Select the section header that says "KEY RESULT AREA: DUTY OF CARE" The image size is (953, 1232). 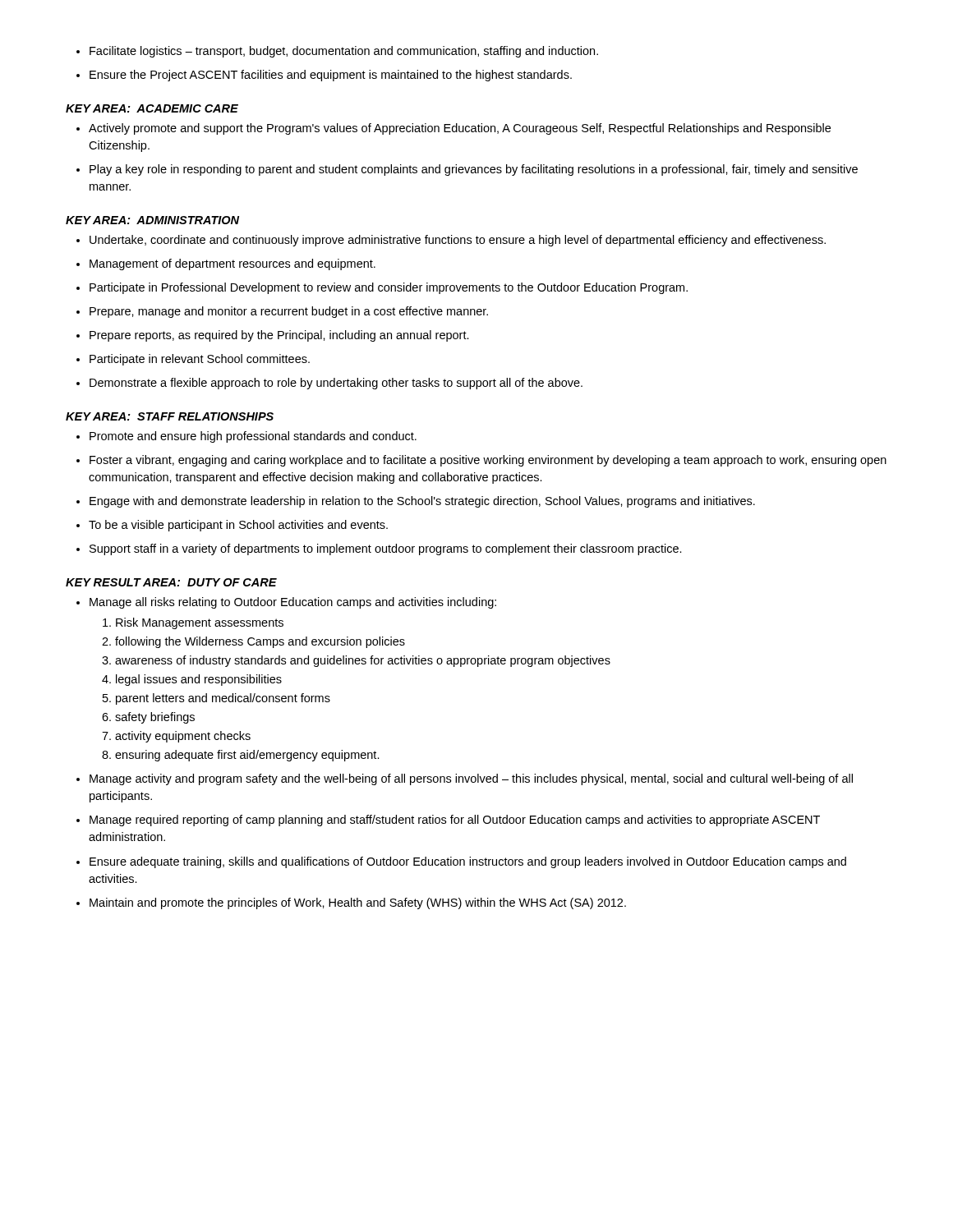pyautogui.click(x=171, y=582)
